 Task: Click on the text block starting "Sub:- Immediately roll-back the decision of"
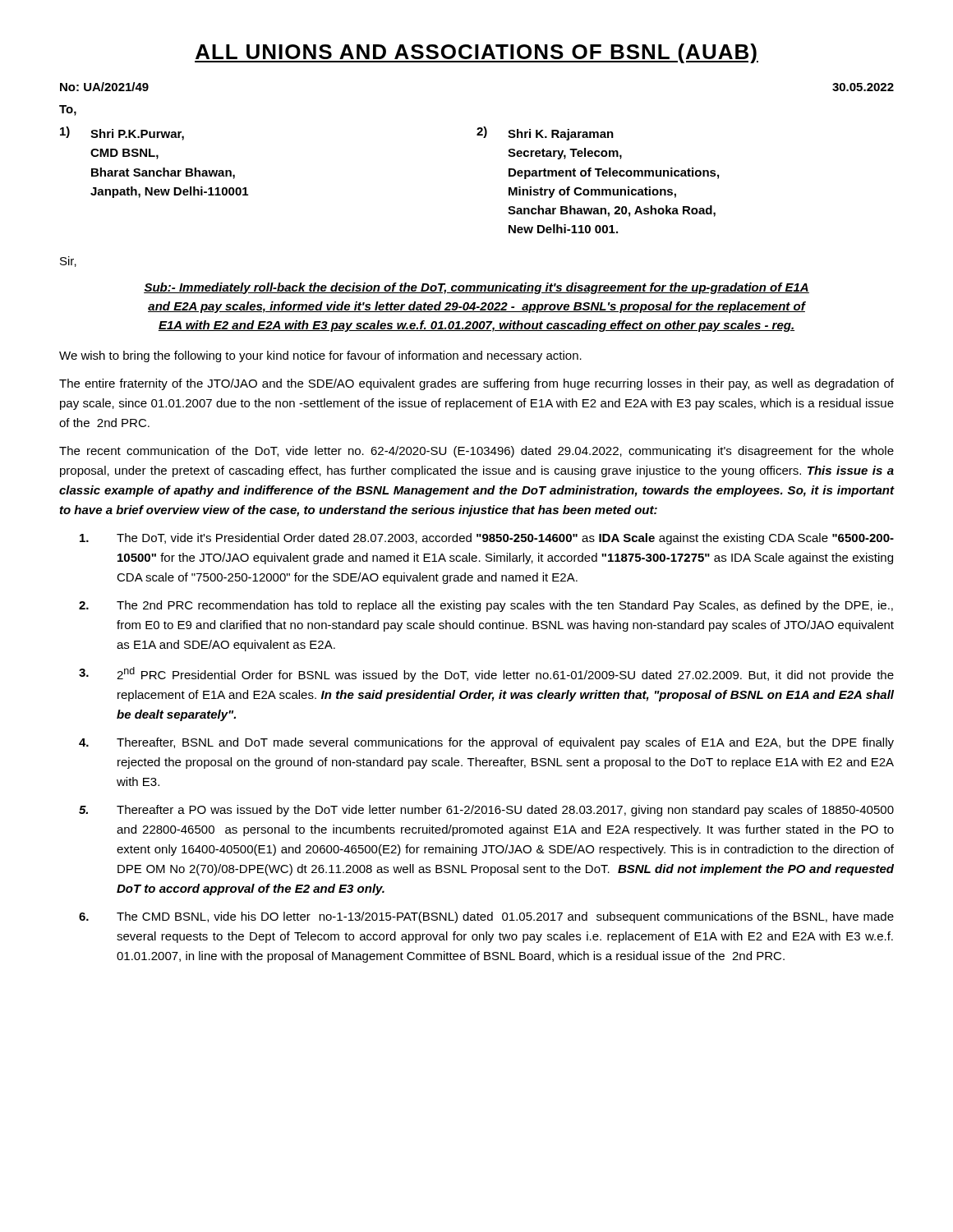(x=476, y=306)
